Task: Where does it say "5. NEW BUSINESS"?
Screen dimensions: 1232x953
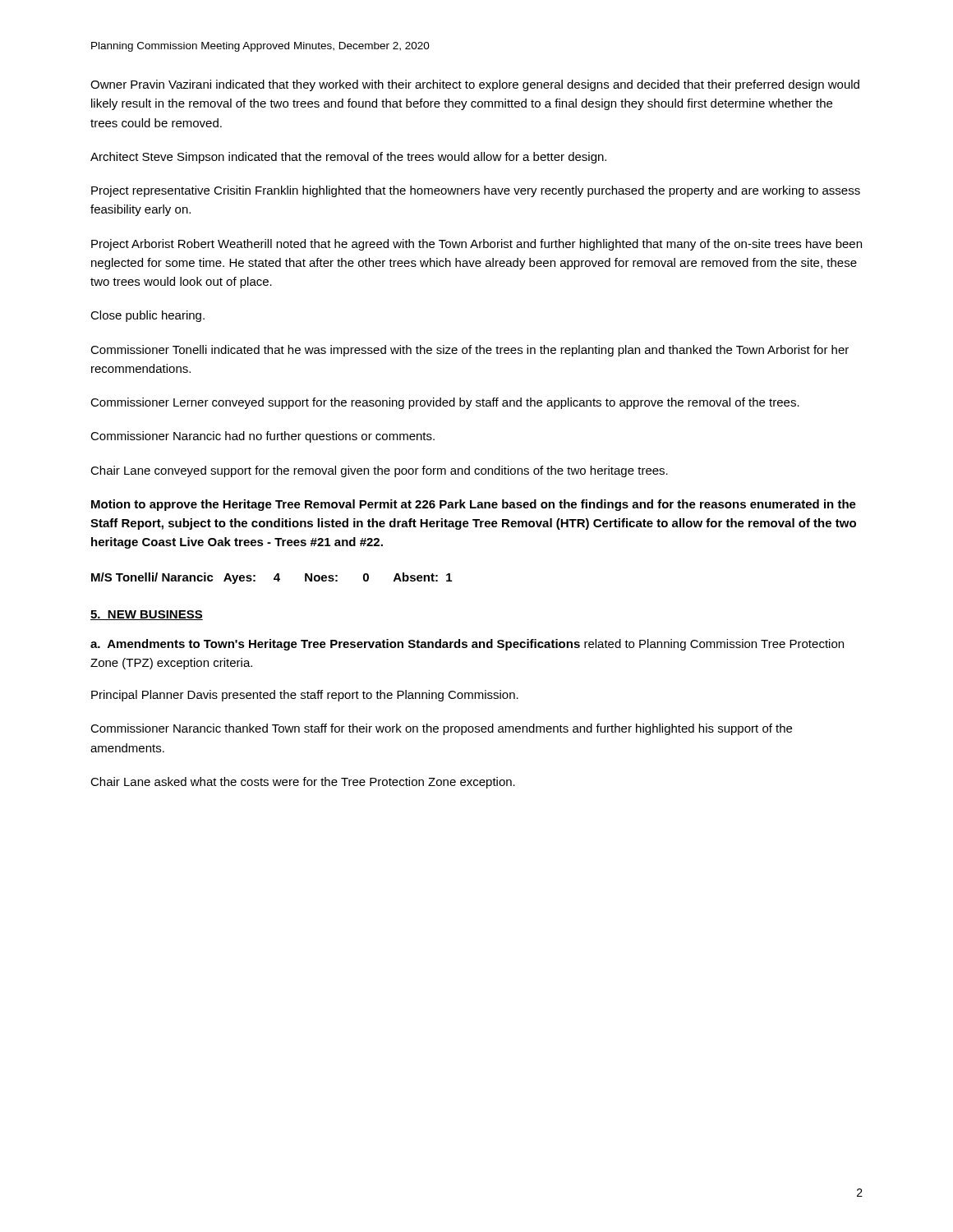Action: (147, 614)
